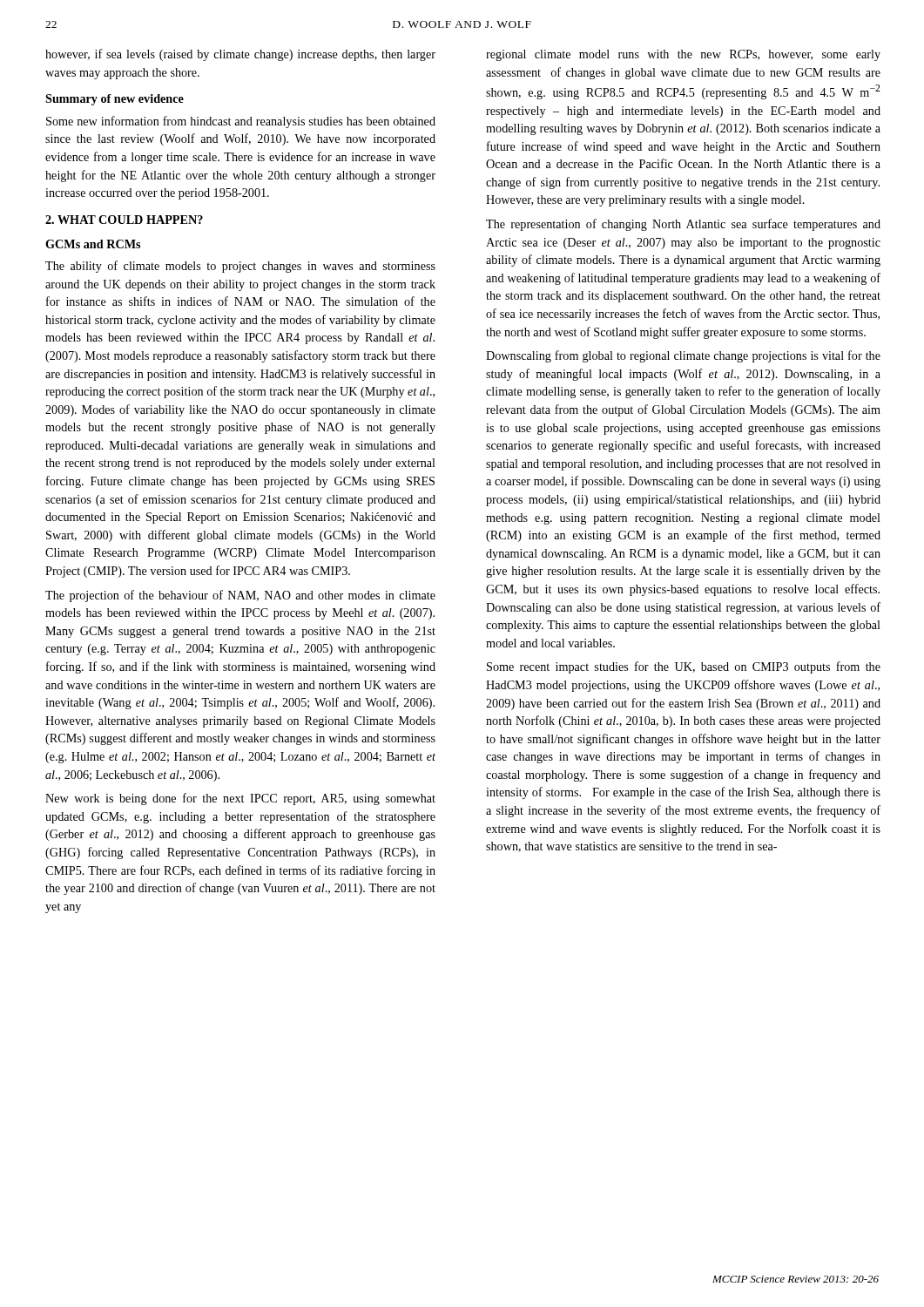Find "Summary of new evidence" on this page
Screen dimensions: 1307x924
click(114, 99)
